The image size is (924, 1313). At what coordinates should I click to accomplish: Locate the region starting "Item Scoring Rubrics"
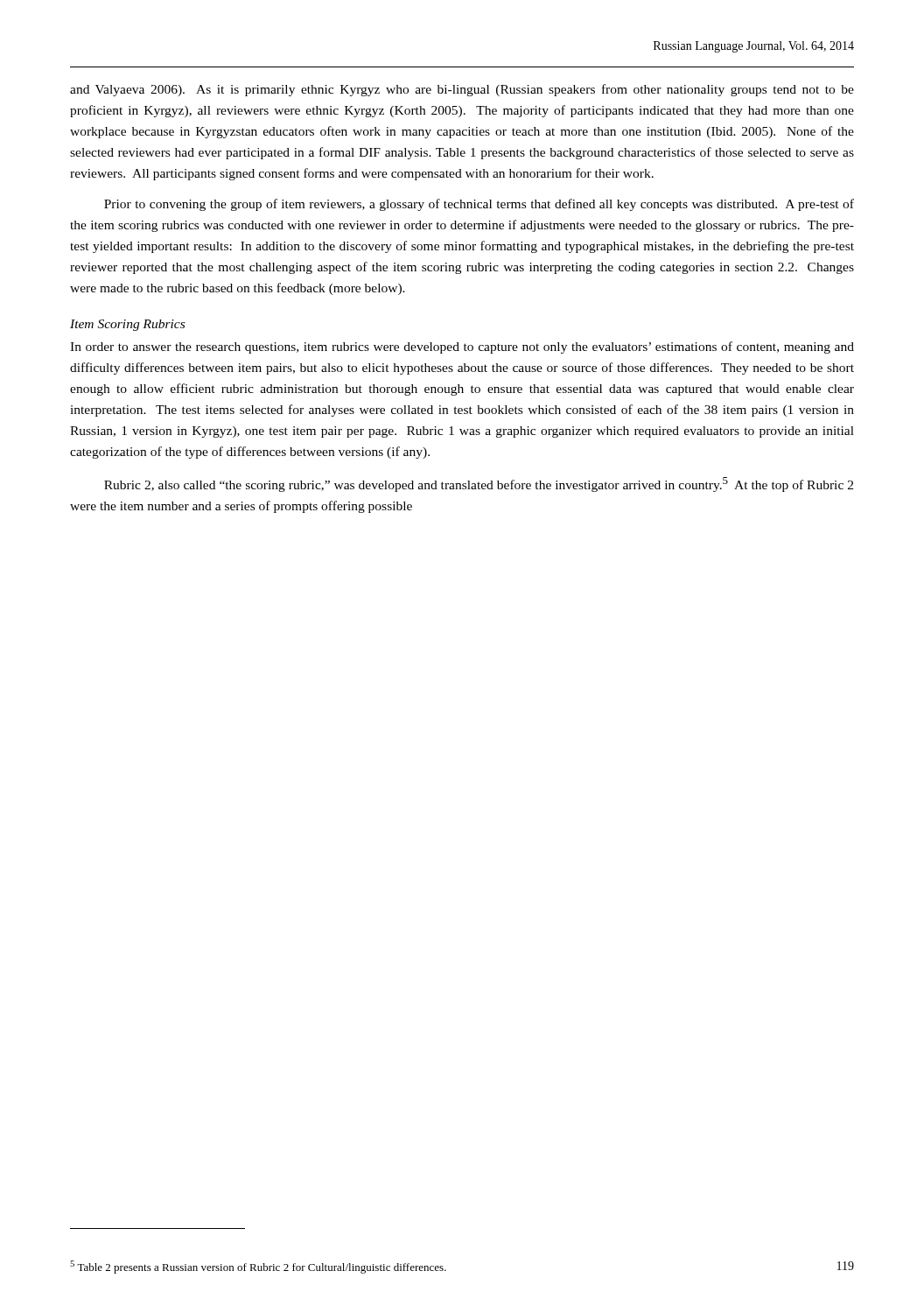(x=128, y=323)
